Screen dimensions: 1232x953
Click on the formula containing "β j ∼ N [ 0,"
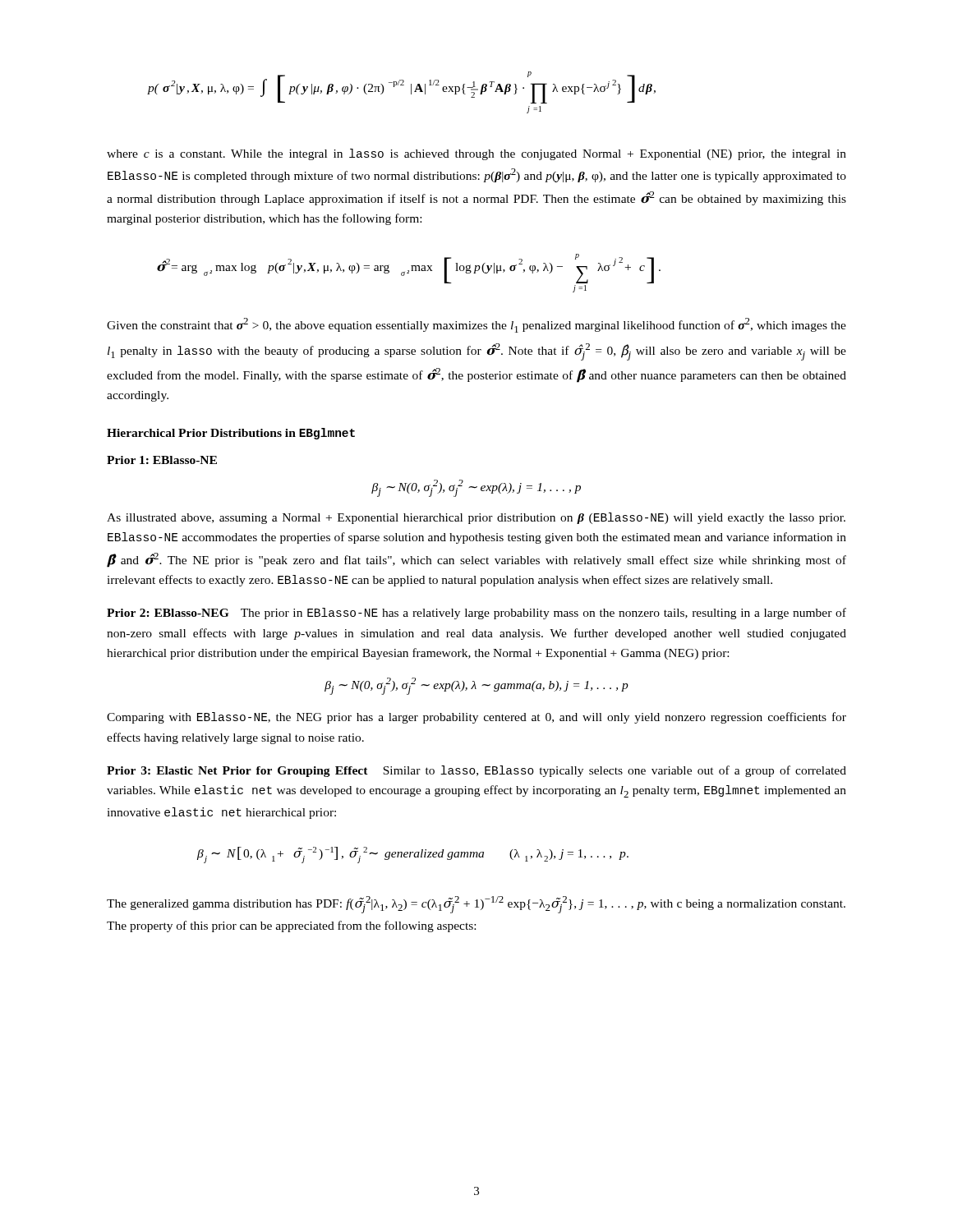point(476,854)
